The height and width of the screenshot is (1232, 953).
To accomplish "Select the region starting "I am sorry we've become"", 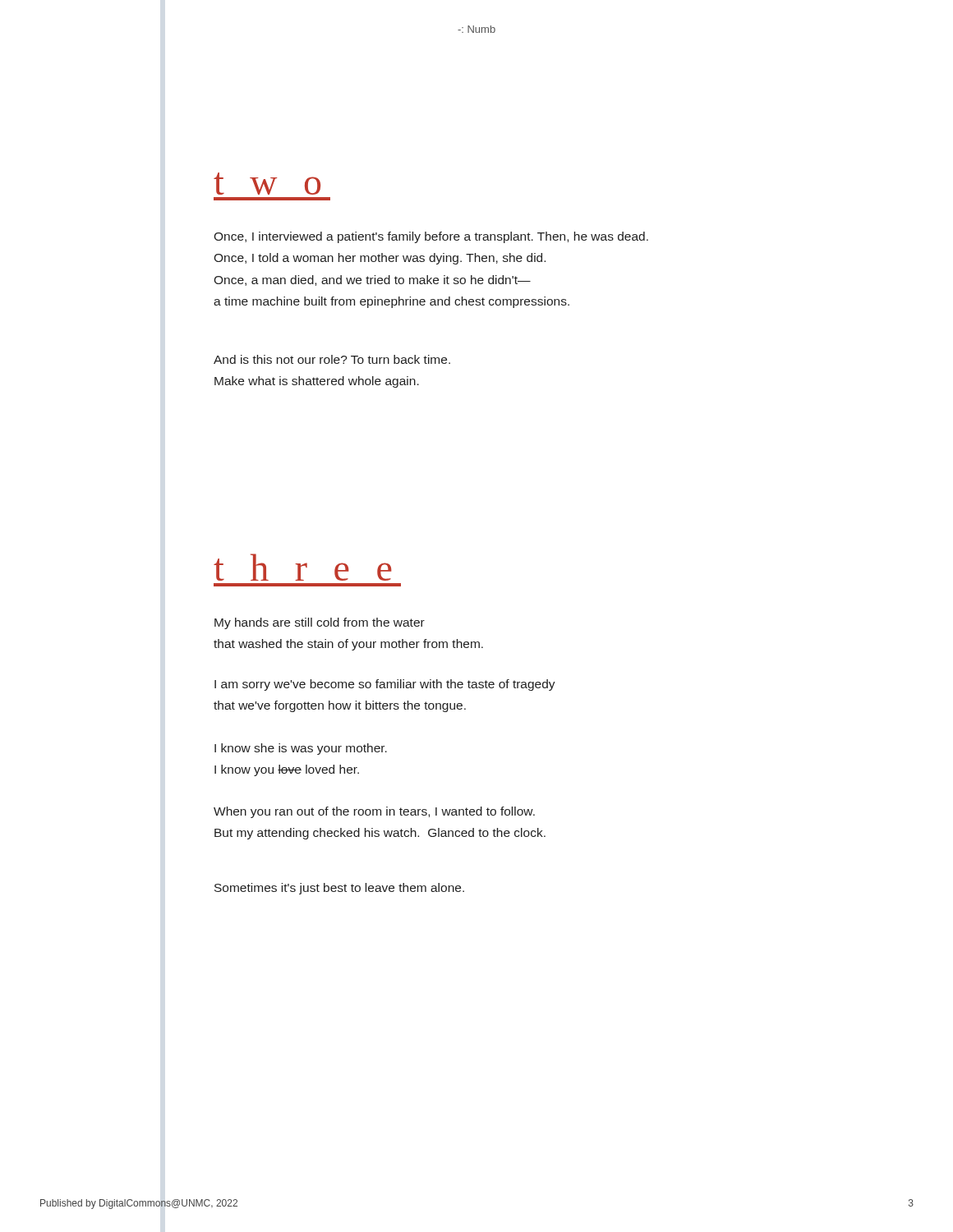I will click(384, 695).
